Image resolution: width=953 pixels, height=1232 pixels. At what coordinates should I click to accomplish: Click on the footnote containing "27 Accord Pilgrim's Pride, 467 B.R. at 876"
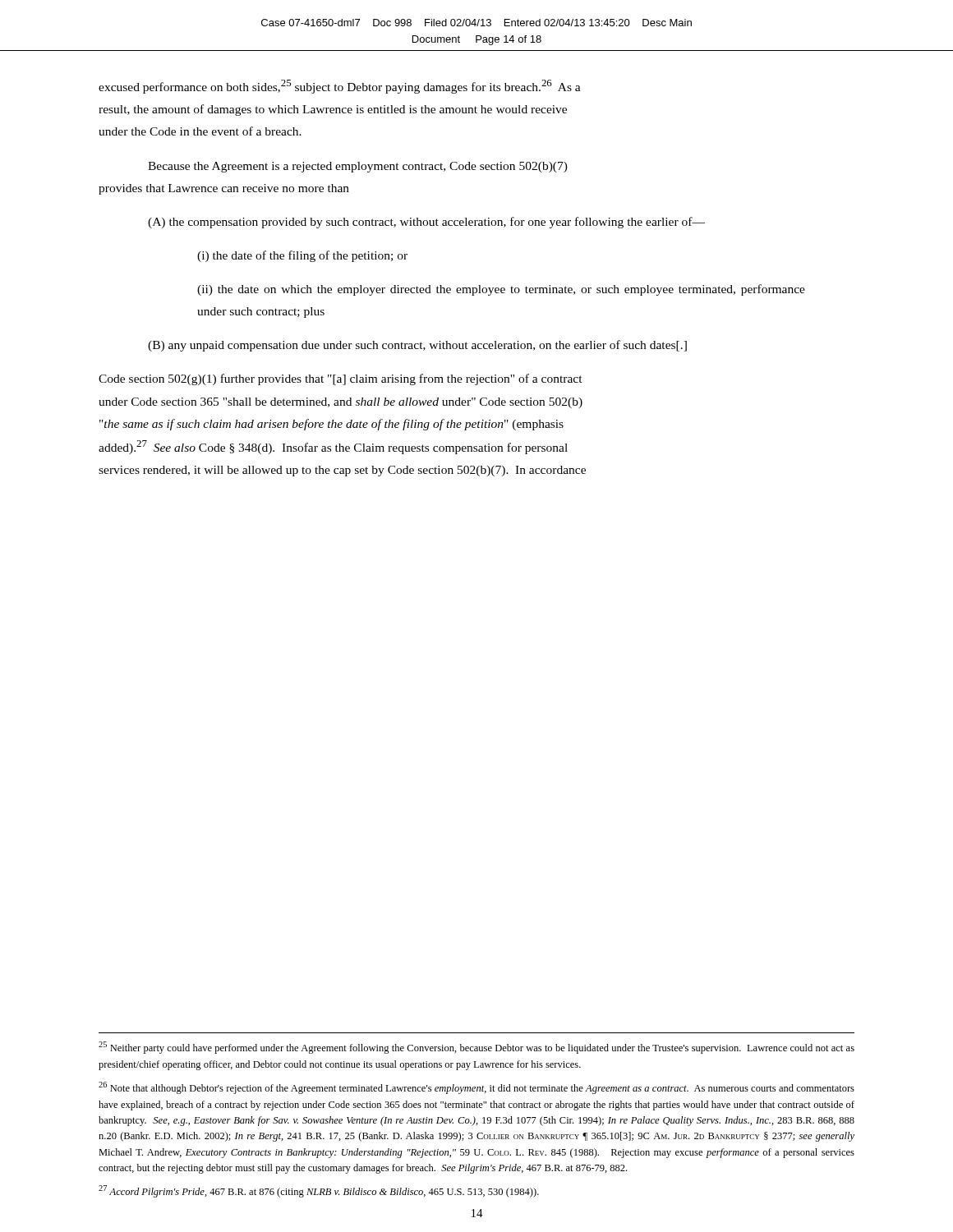point(319,1191)
